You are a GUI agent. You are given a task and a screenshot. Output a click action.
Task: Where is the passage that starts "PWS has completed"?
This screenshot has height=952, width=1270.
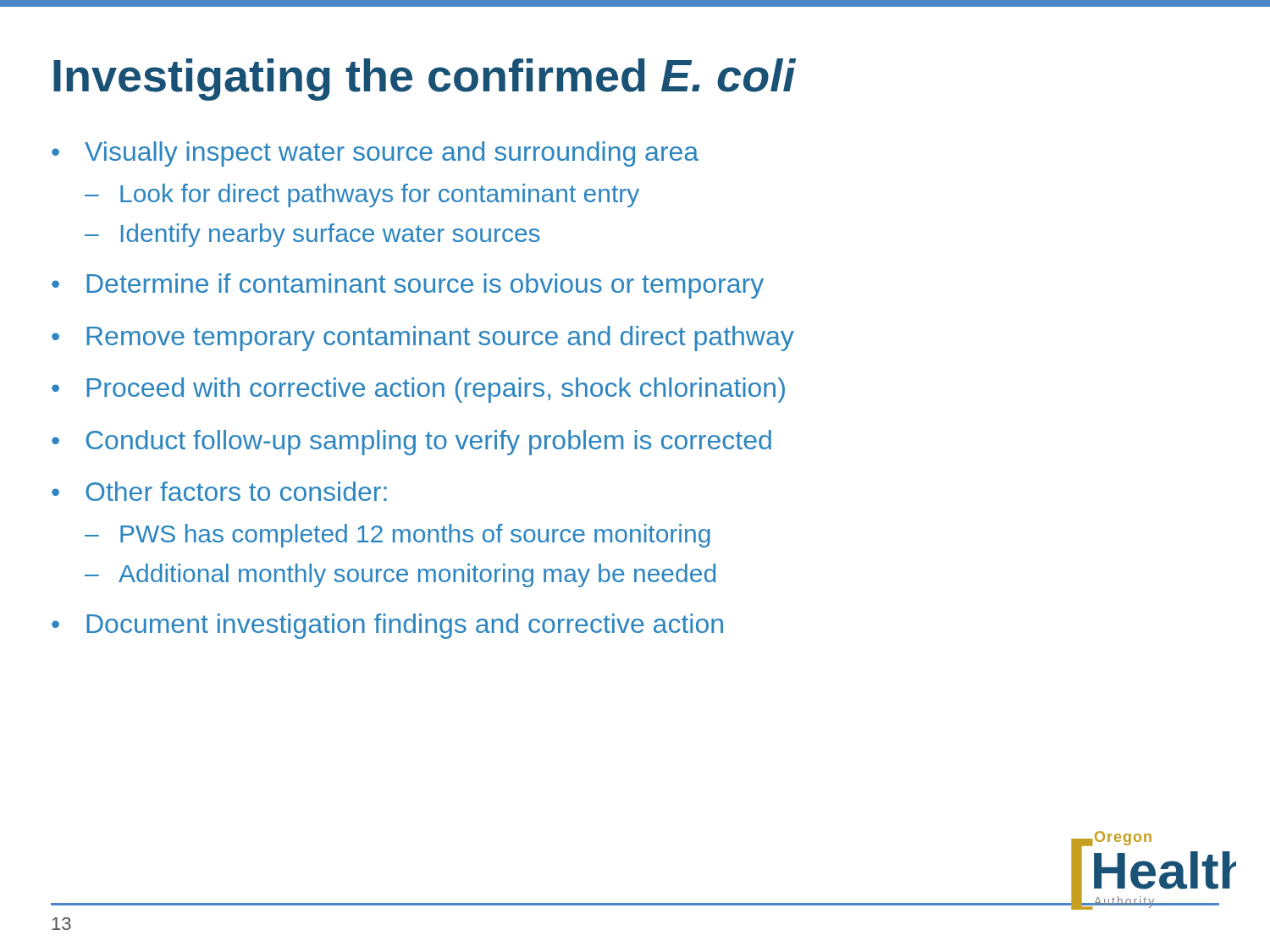(x=415, y=534)
